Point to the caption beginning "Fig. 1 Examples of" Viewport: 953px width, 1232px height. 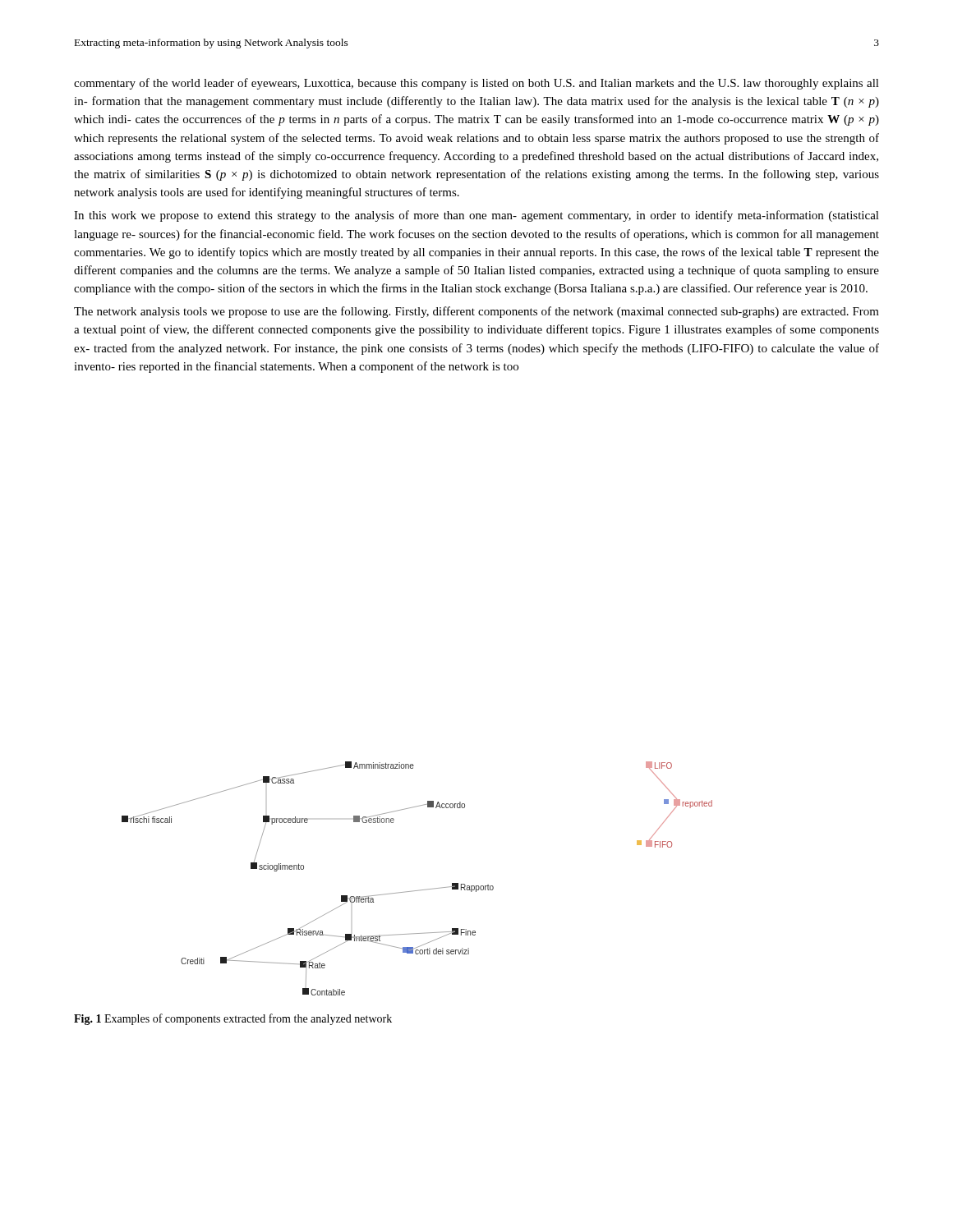233,1019
